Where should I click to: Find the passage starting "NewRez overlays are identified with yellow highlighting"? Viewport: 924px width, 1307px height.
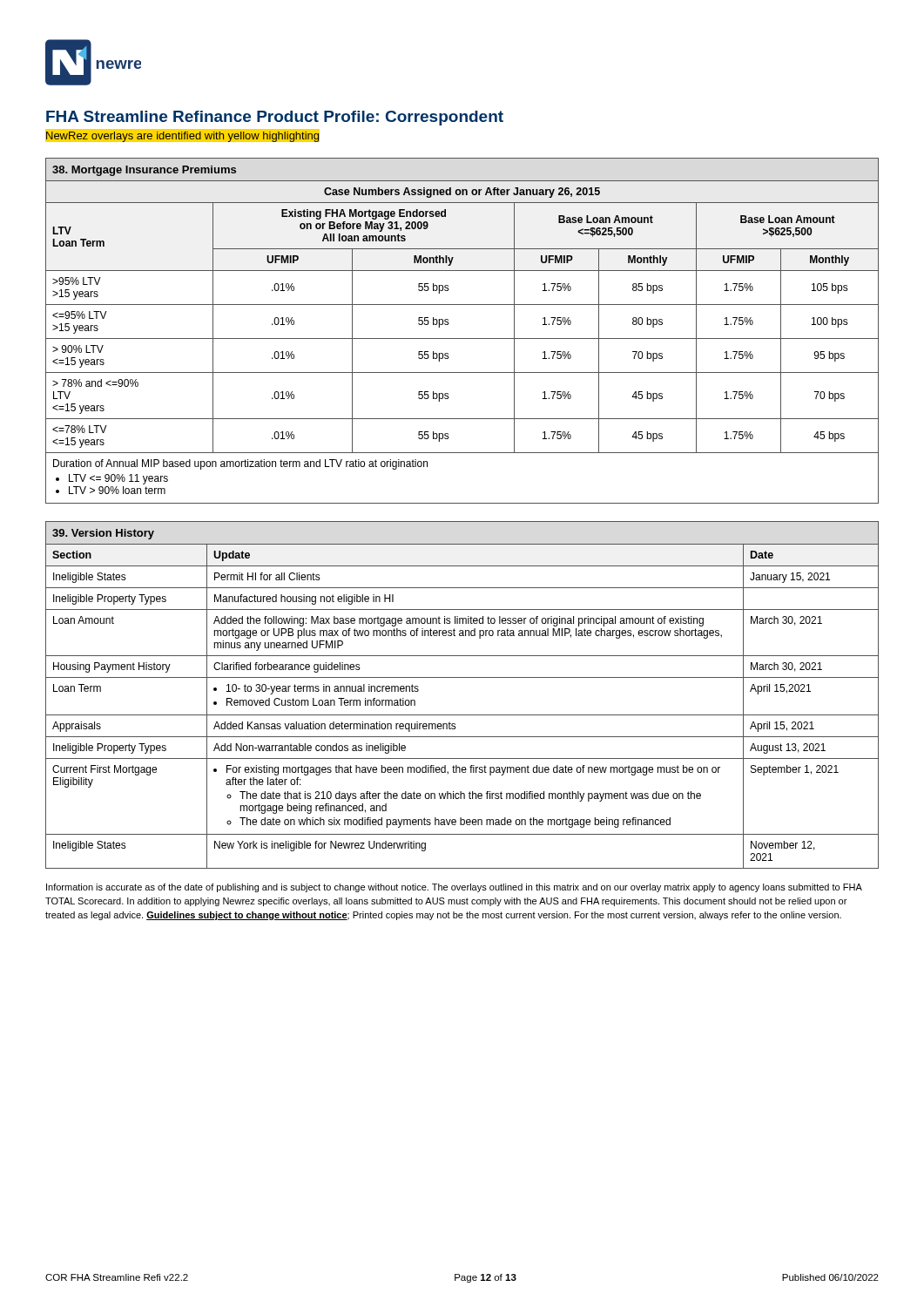[182, 136]
